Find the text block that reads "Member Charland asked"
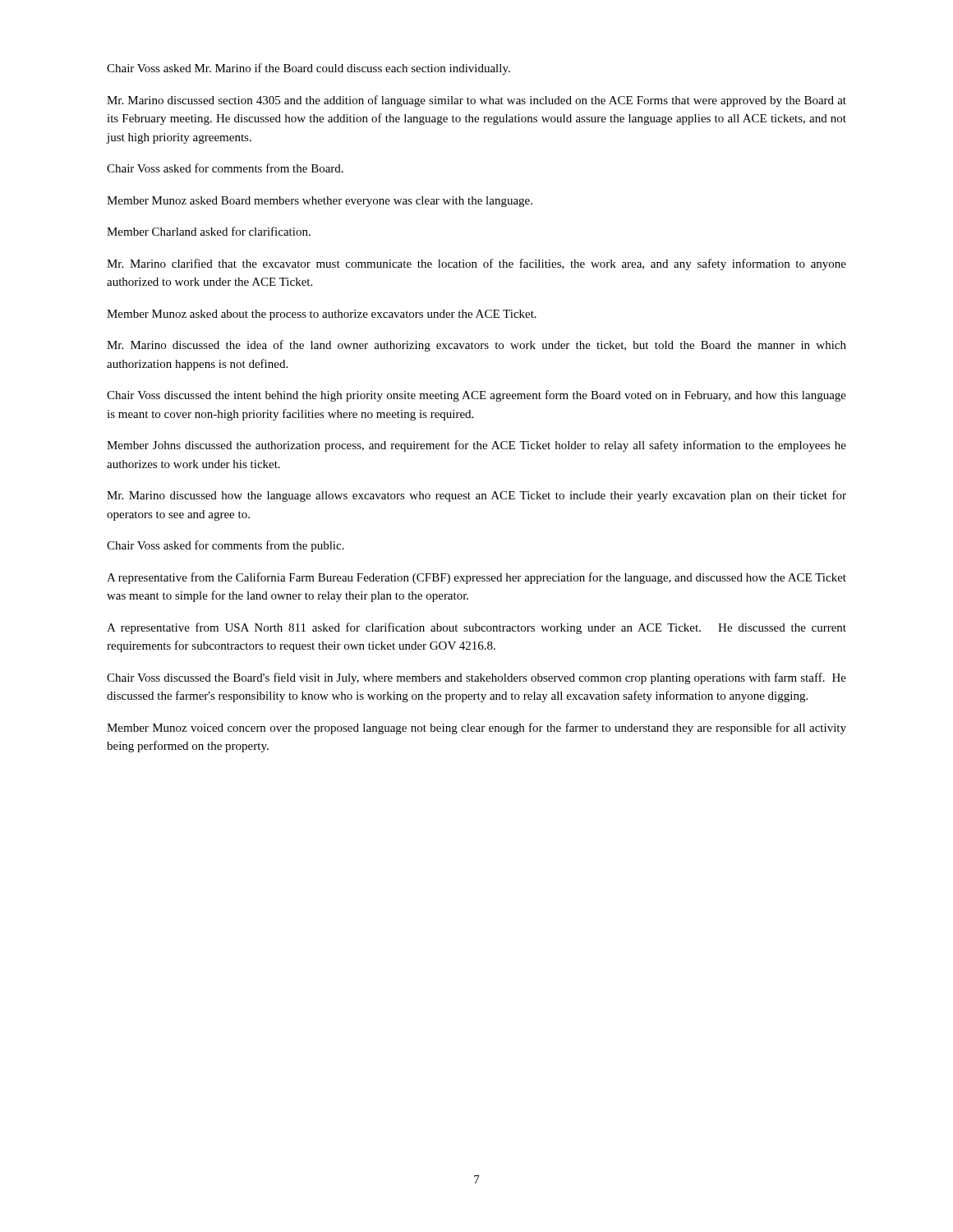The width and height of the screenshot is (953, 1232). coord(209,232)
